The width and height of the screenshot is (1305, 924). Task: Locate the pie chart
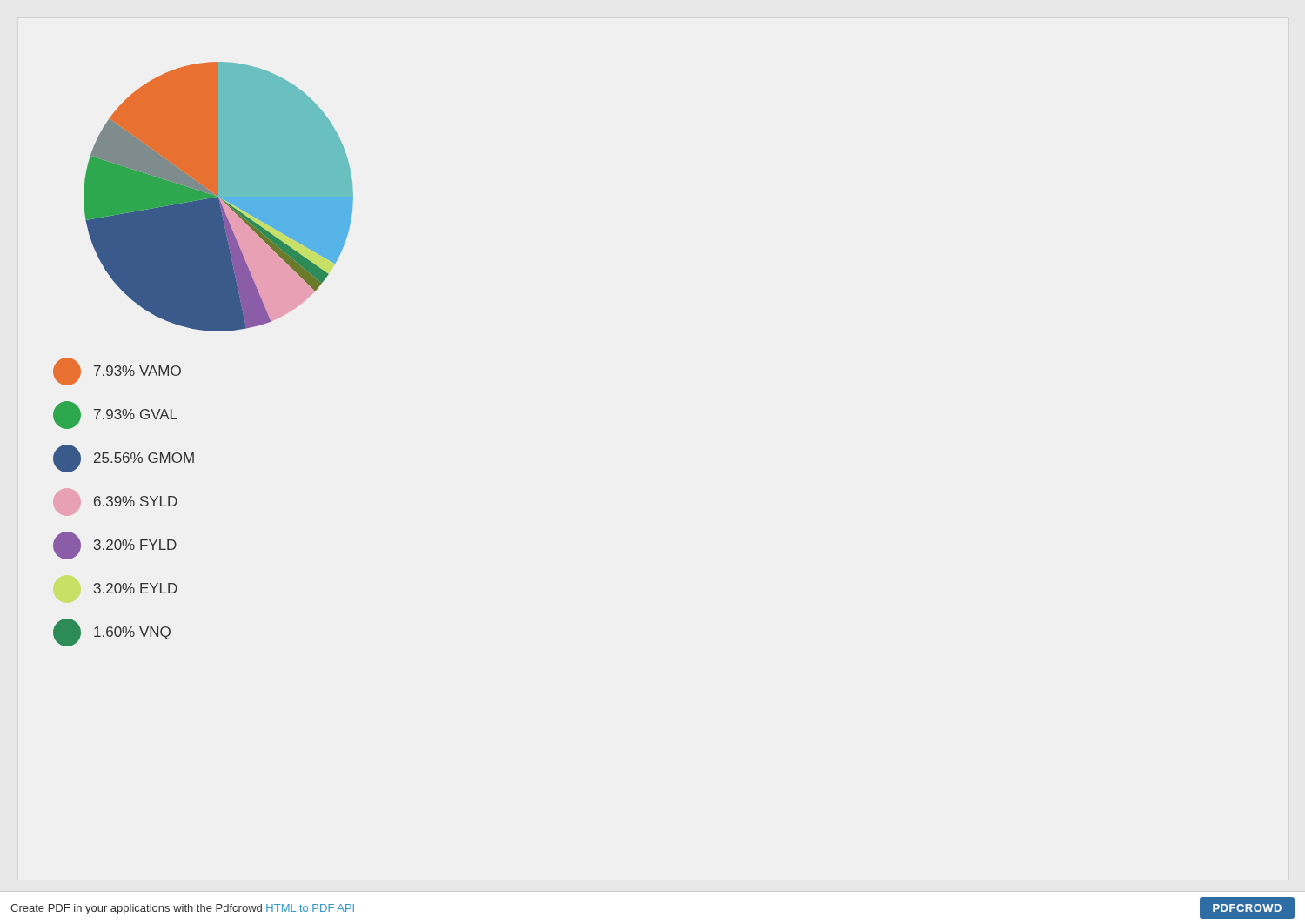click(236, 203)
